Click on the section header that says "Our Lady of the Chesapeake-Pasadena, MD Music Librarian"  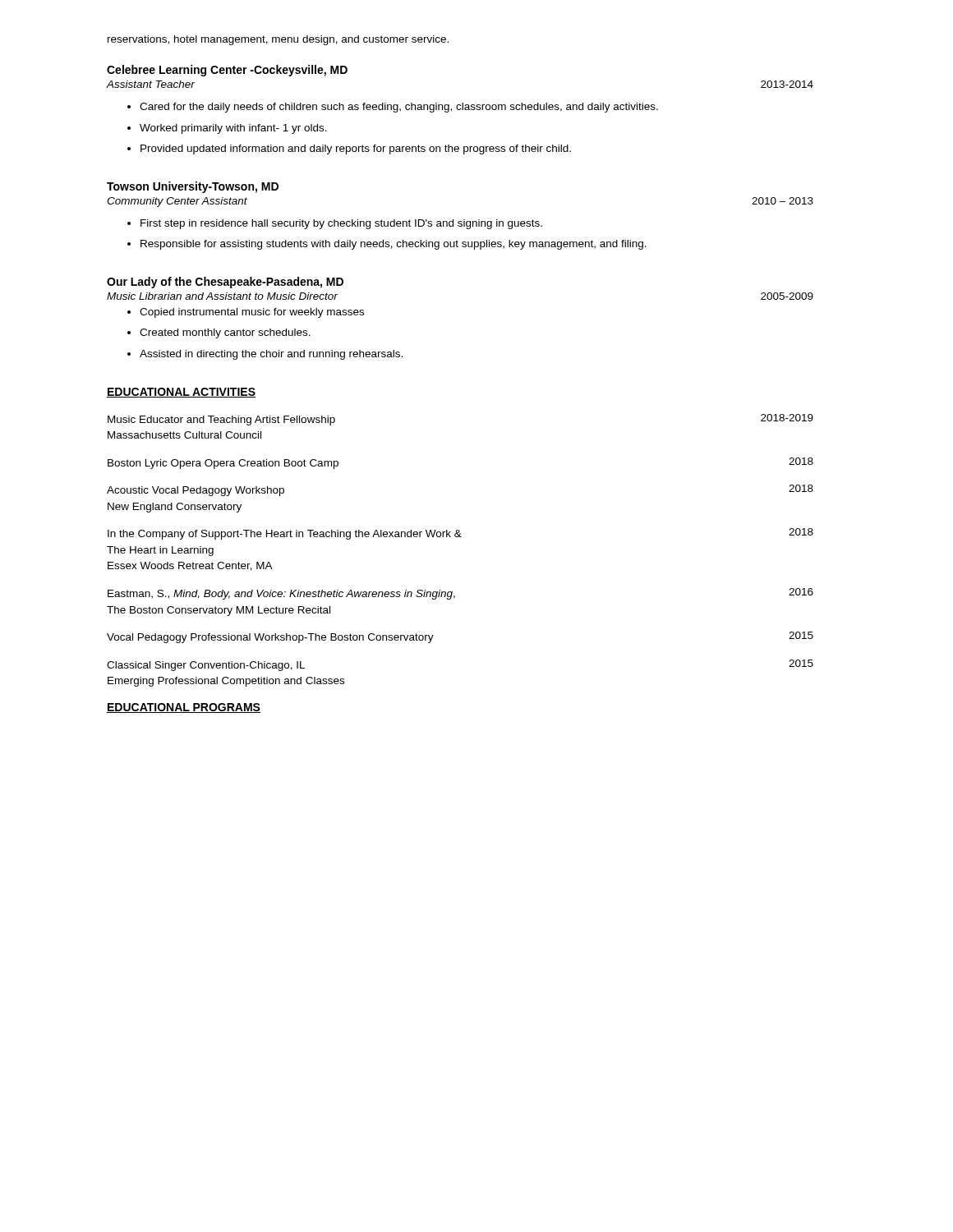coord(225,283)
